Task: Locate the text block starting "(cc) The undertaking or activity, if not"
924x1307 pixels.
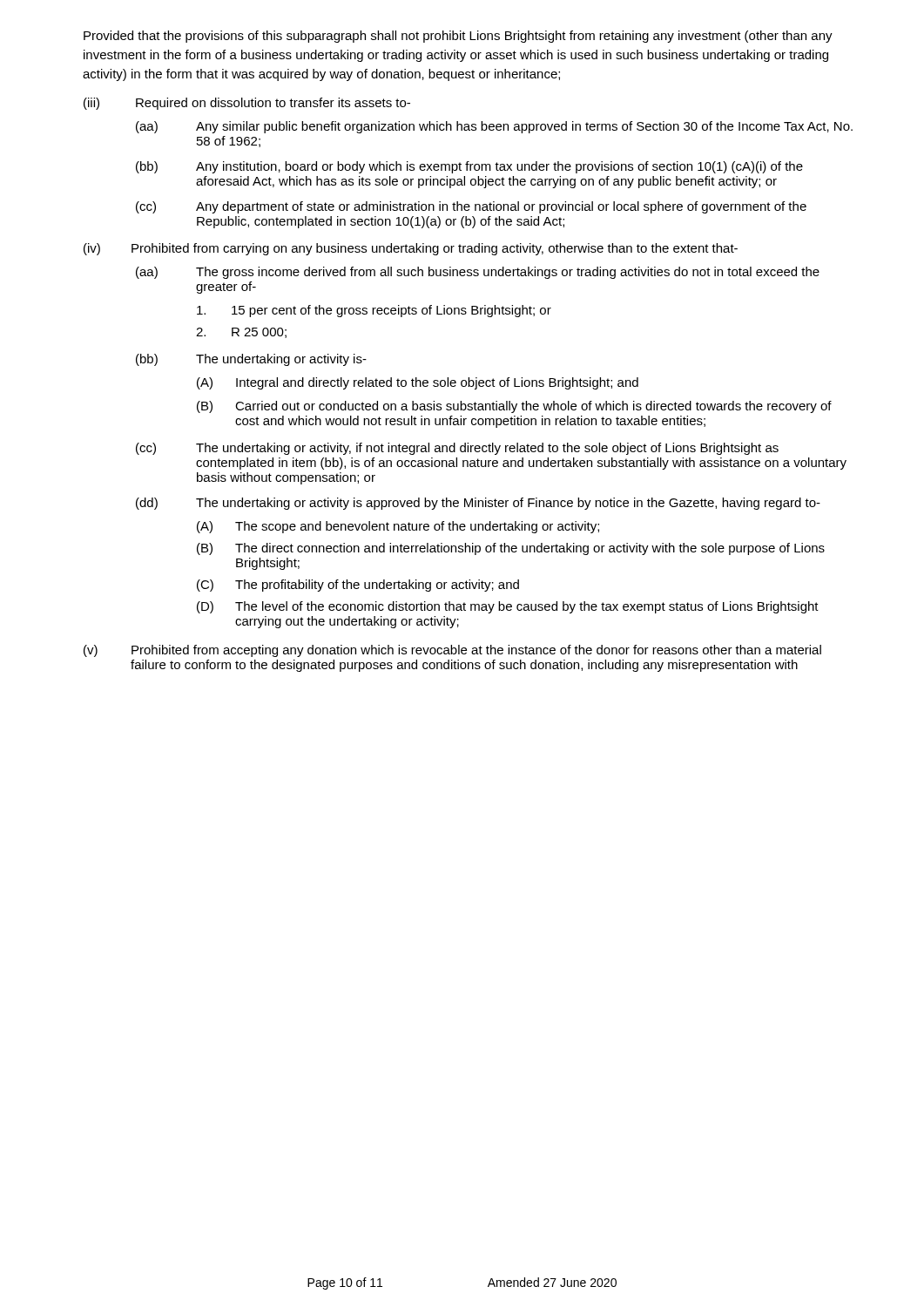Action: point(497,462)
